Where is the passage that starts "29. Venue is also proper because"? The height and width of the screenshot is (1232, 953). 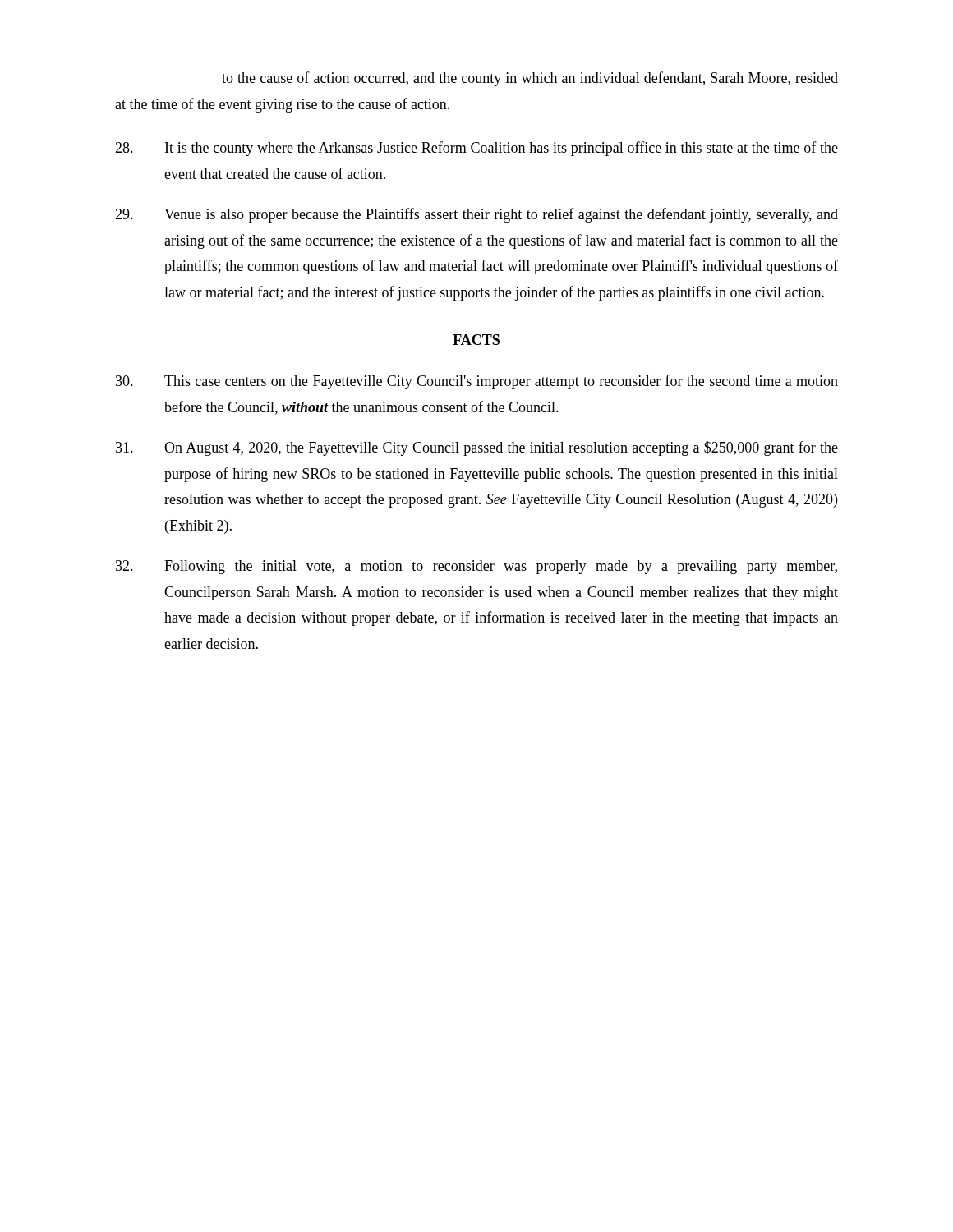point(476,254)
